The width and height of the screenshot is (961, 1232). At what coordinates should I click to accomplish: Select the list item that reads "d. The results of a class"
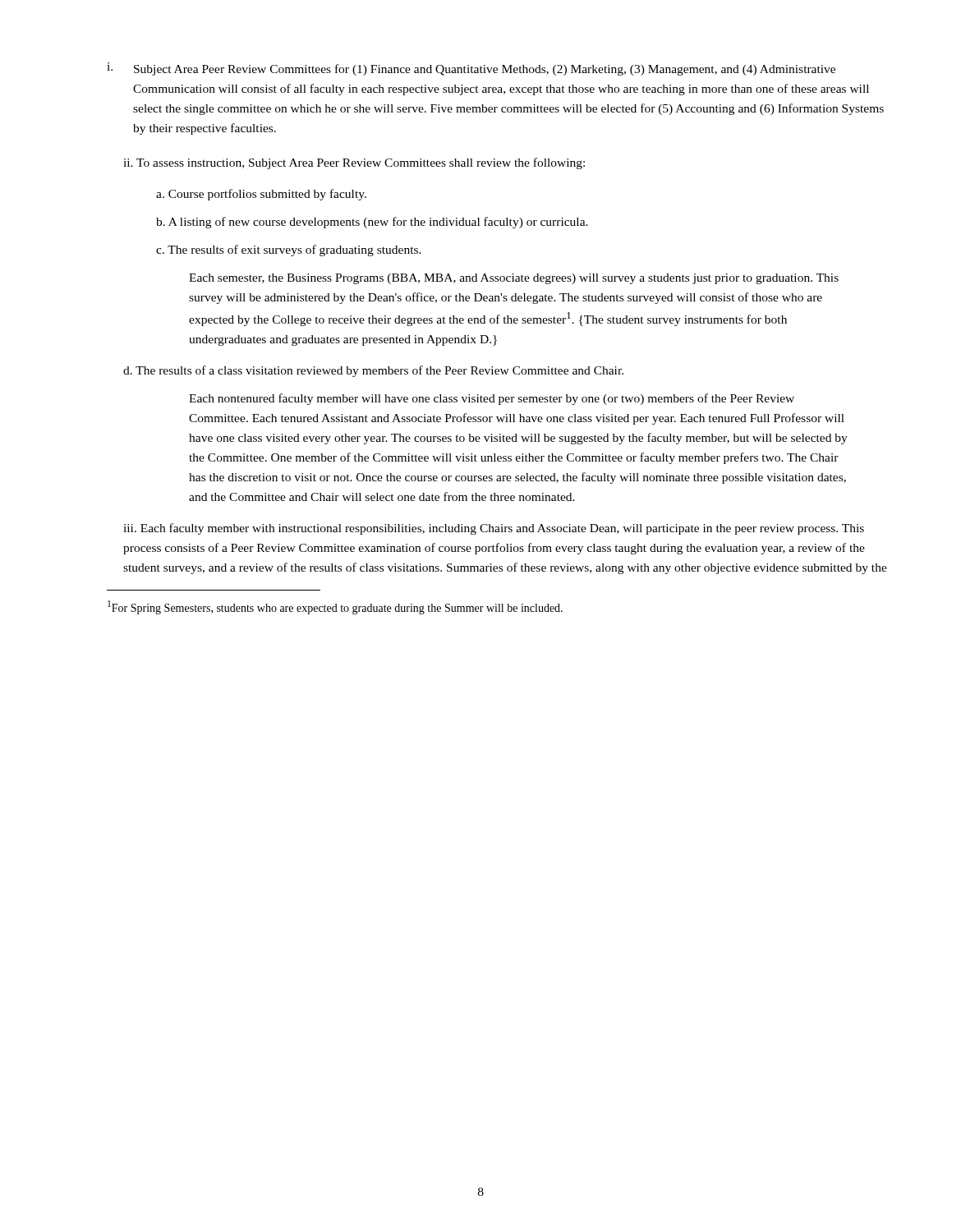(505, 371)
